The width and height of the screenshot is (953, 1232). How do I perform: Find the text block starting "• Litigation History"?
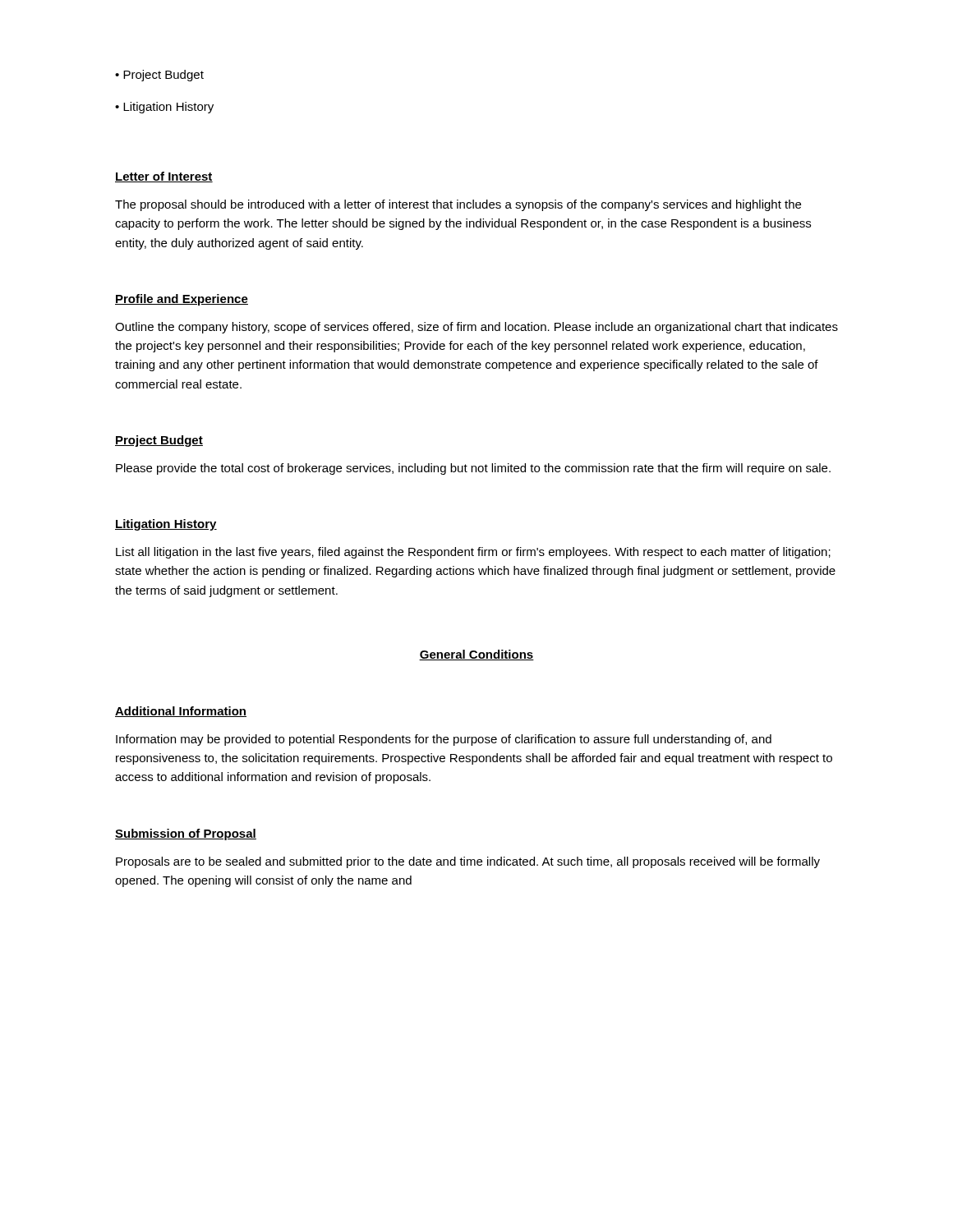coord(164,106)
